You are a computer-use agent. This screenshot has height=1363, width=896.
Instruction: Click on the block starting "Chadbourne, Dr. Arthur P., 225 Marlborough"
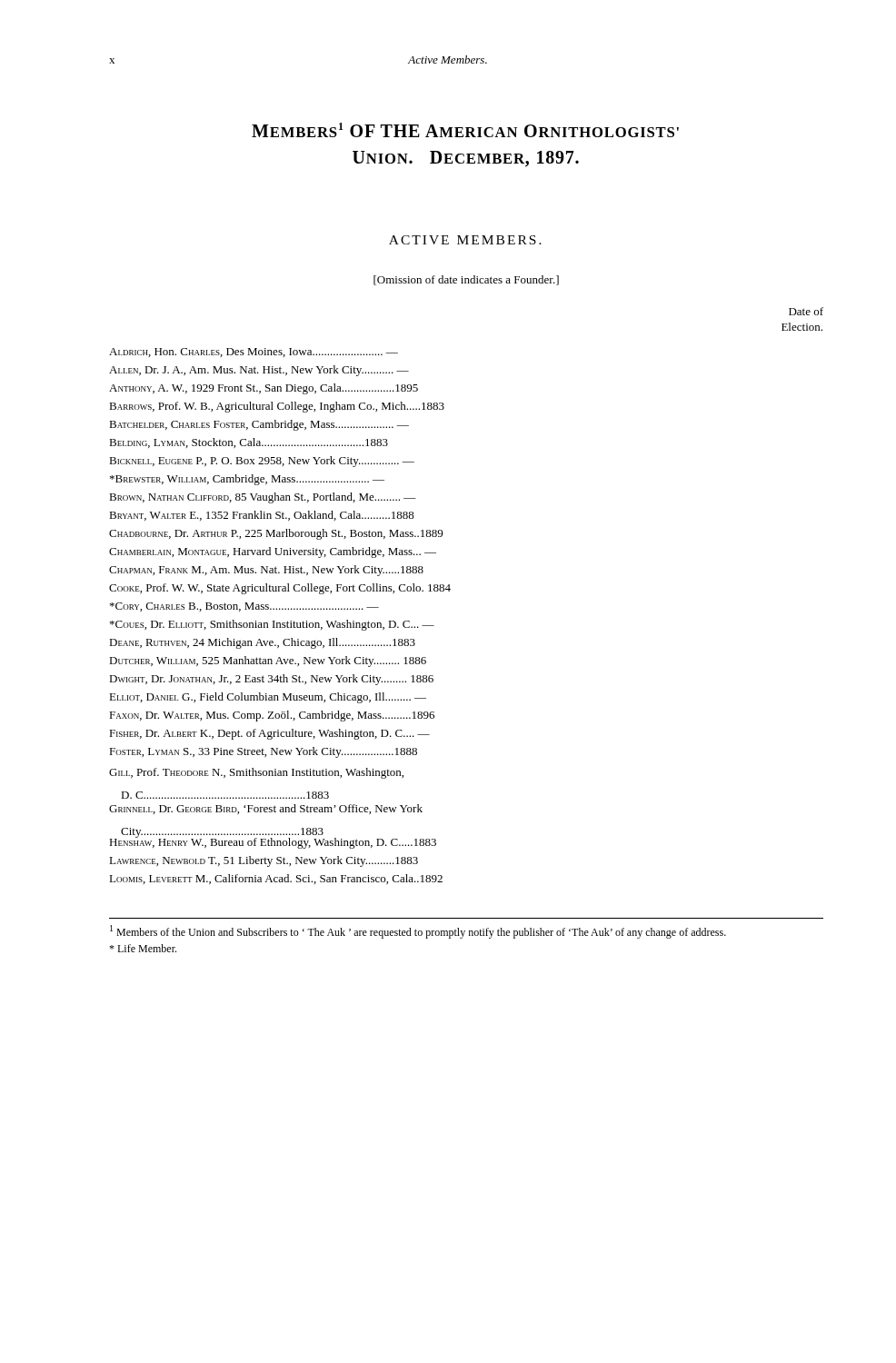click(x=276, y=533)
